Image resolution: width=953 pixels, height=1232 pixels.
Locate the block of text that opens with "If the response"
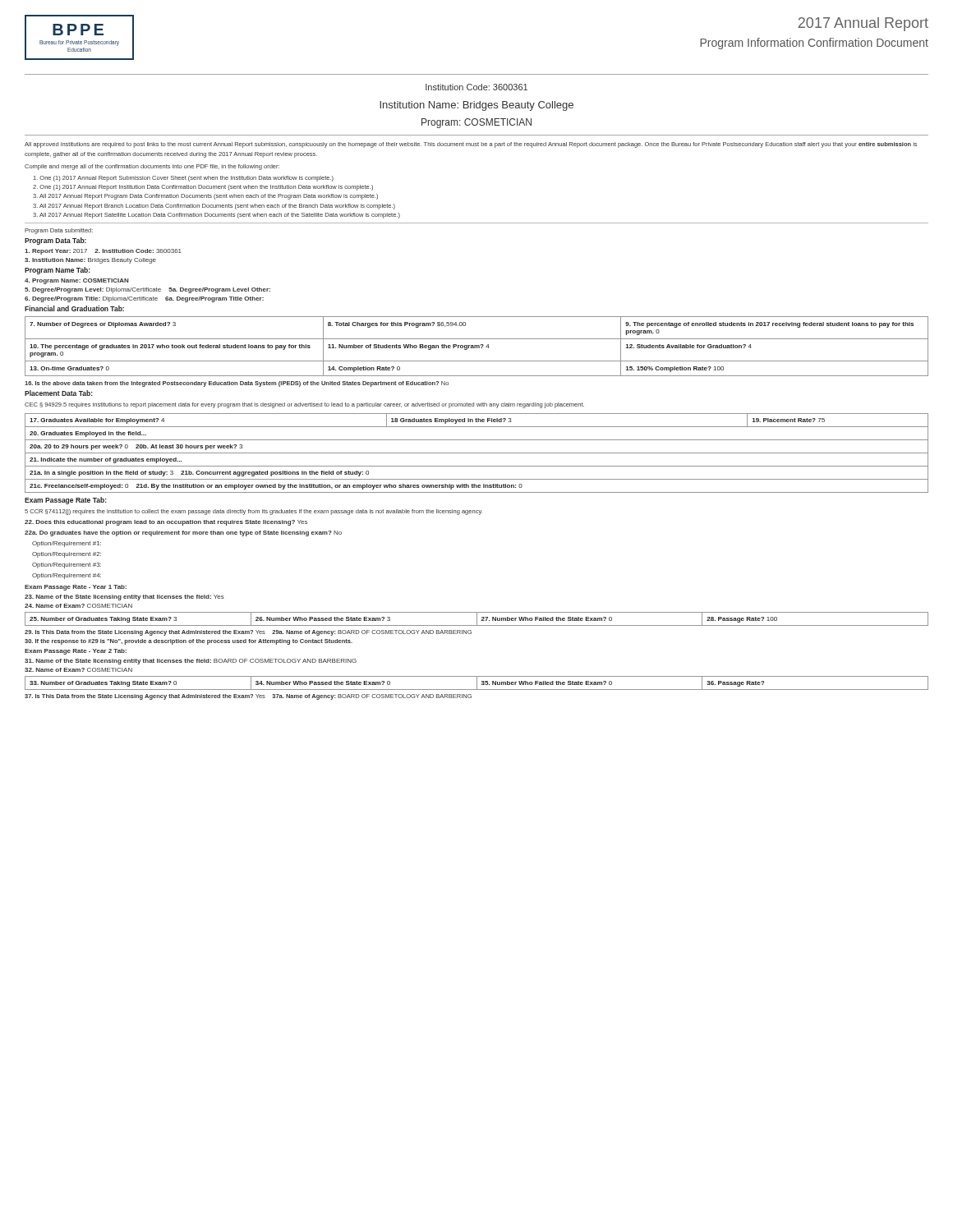pyautogui.click(x=189, y=641)
